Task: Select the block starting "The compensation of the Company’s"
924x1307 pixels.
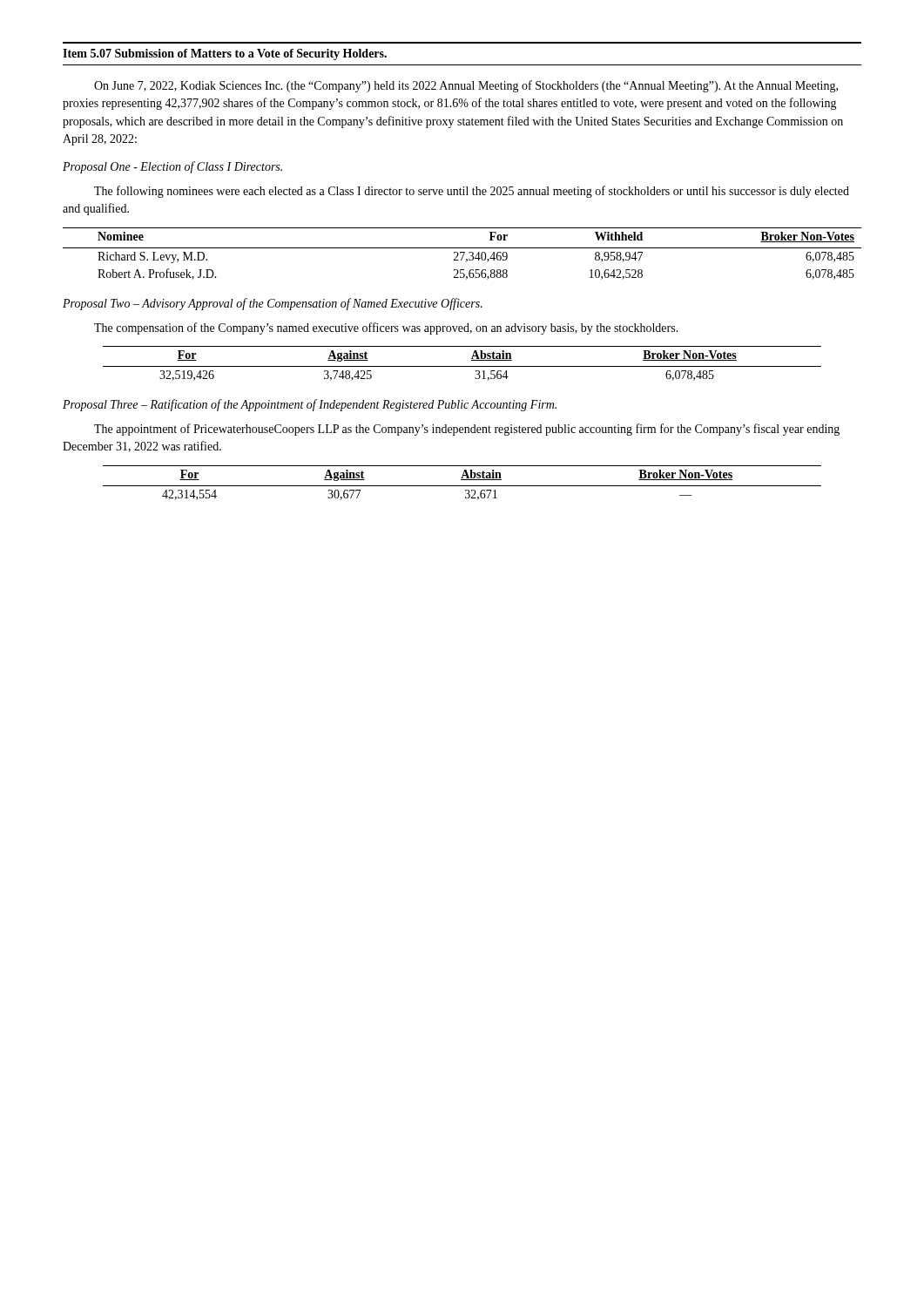Action: (386, 328)
